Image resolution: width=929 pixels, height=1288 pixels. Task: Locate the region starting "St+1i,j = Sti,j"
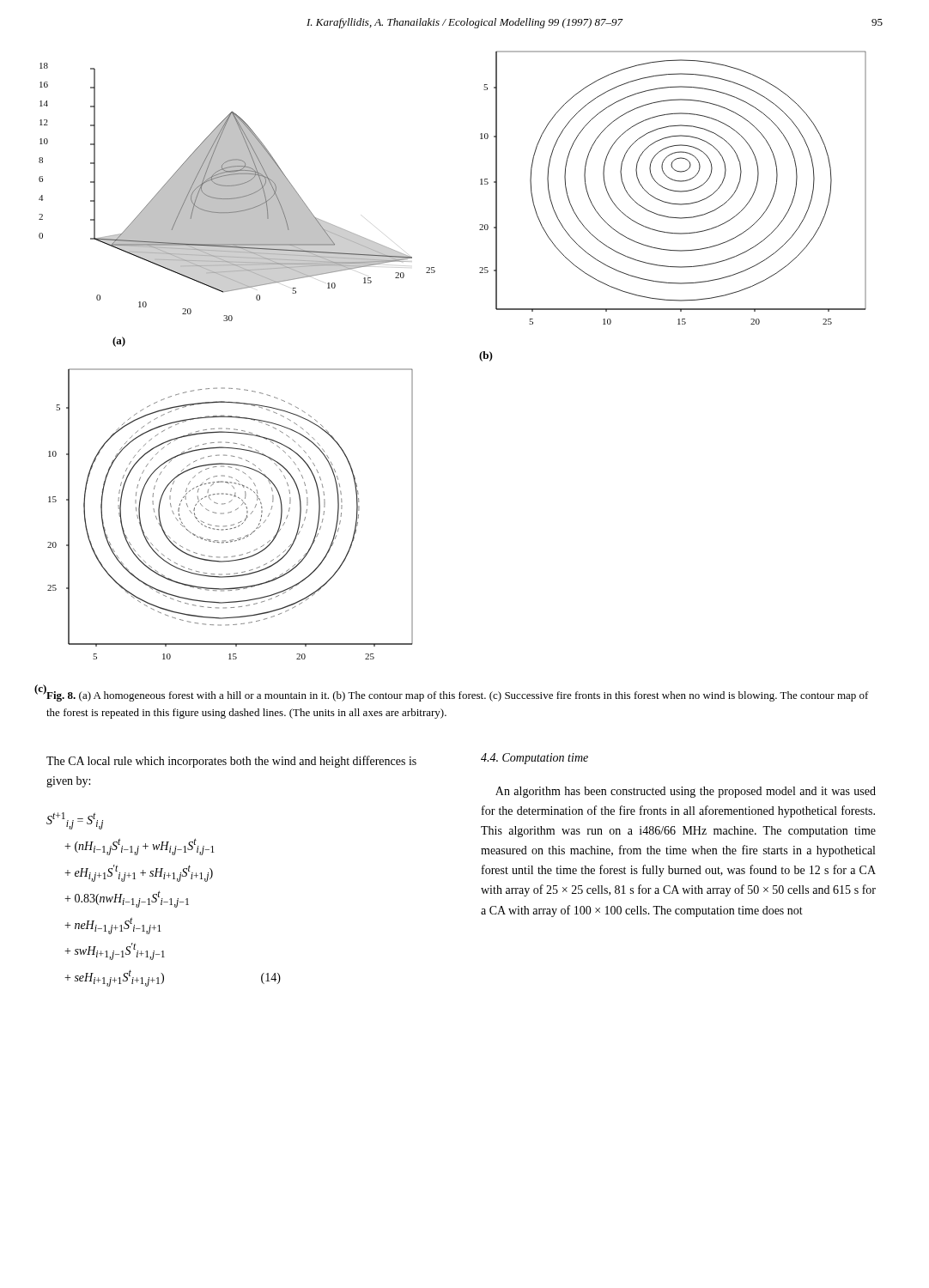75,821
